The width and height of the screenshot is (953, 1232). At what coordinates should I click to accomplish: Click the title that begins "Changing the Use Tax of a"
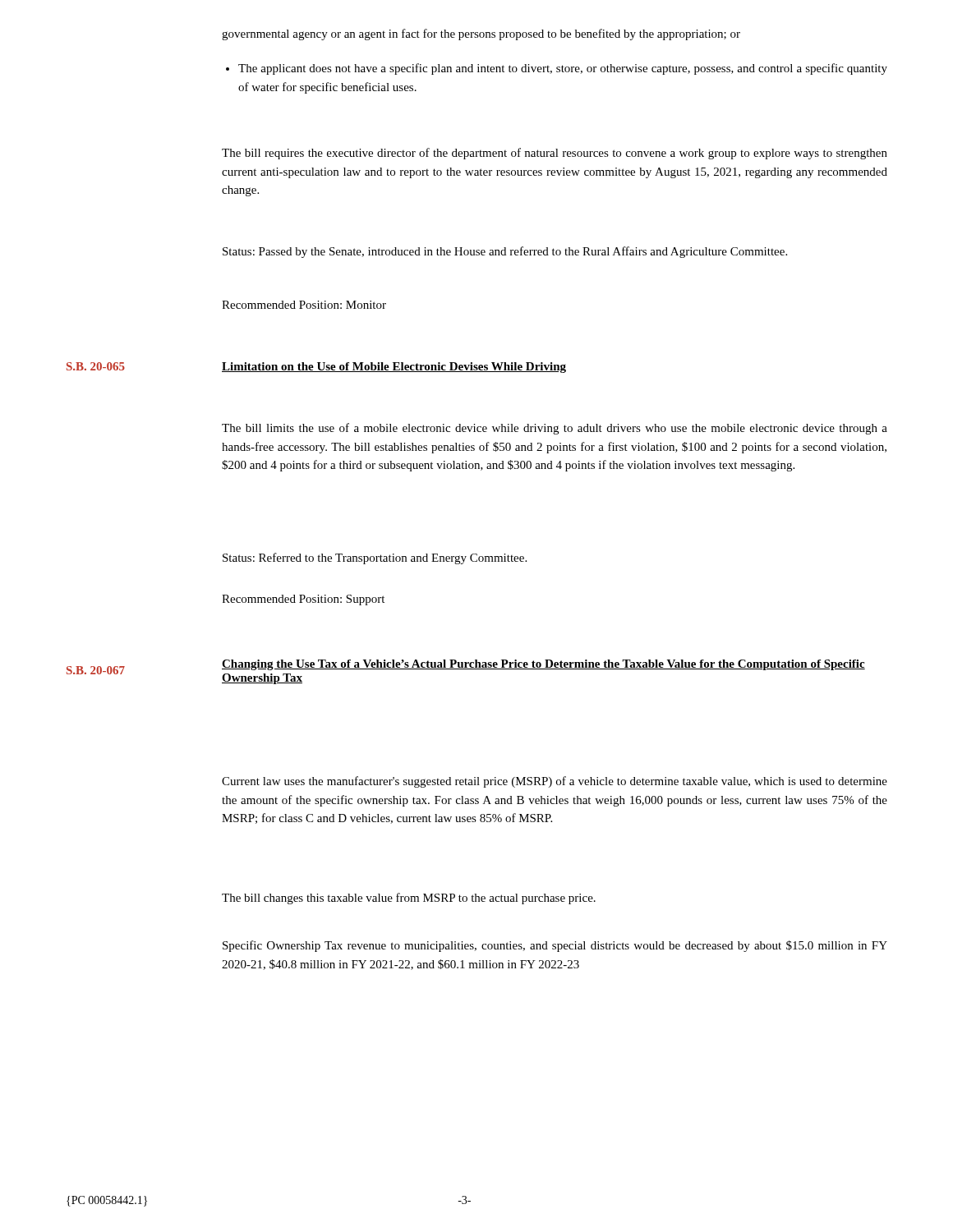coord(543,671)
